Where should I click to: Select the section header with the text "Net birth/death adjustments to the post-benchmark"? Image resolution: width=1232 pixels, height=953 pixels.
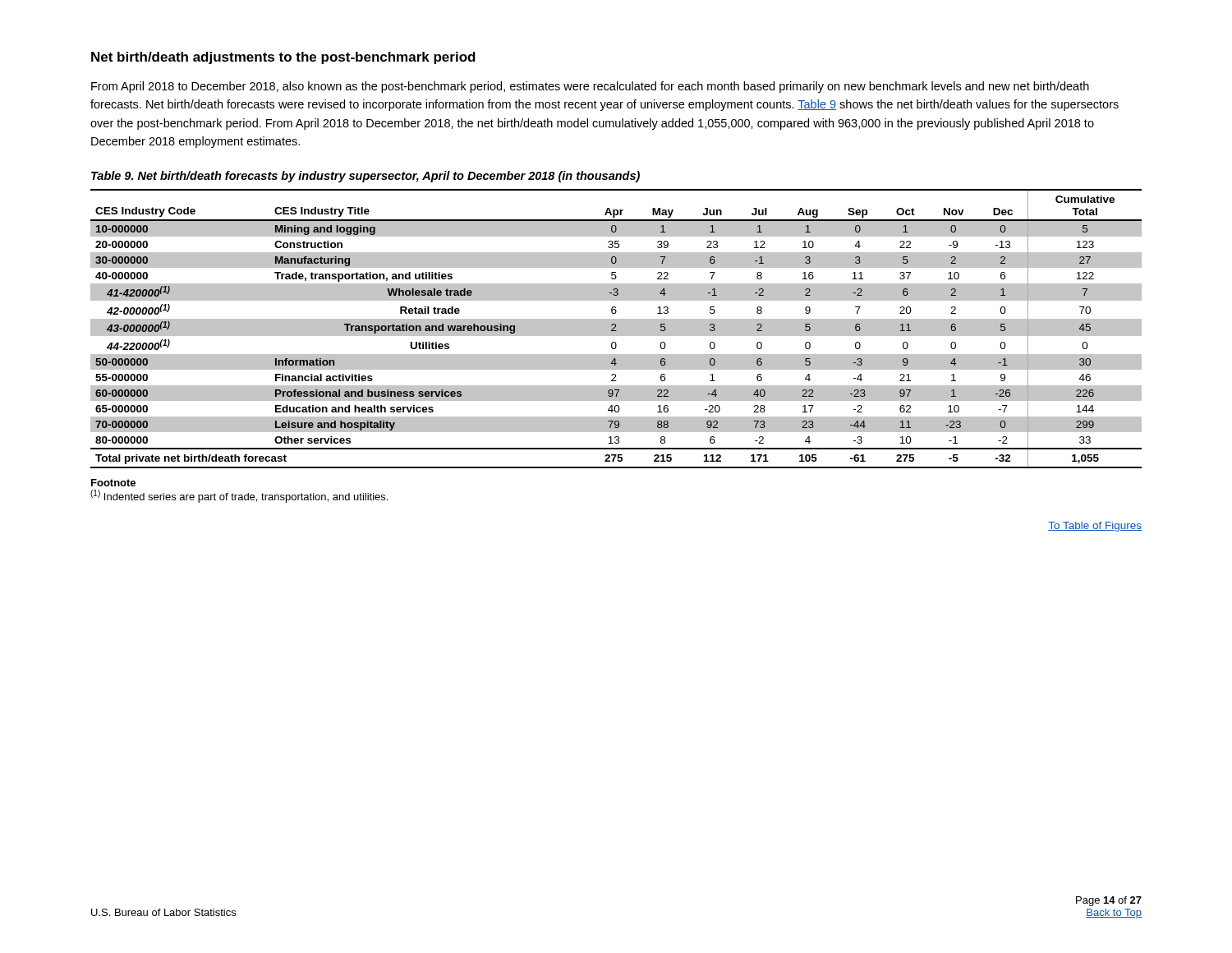click(x=283, y=57)
